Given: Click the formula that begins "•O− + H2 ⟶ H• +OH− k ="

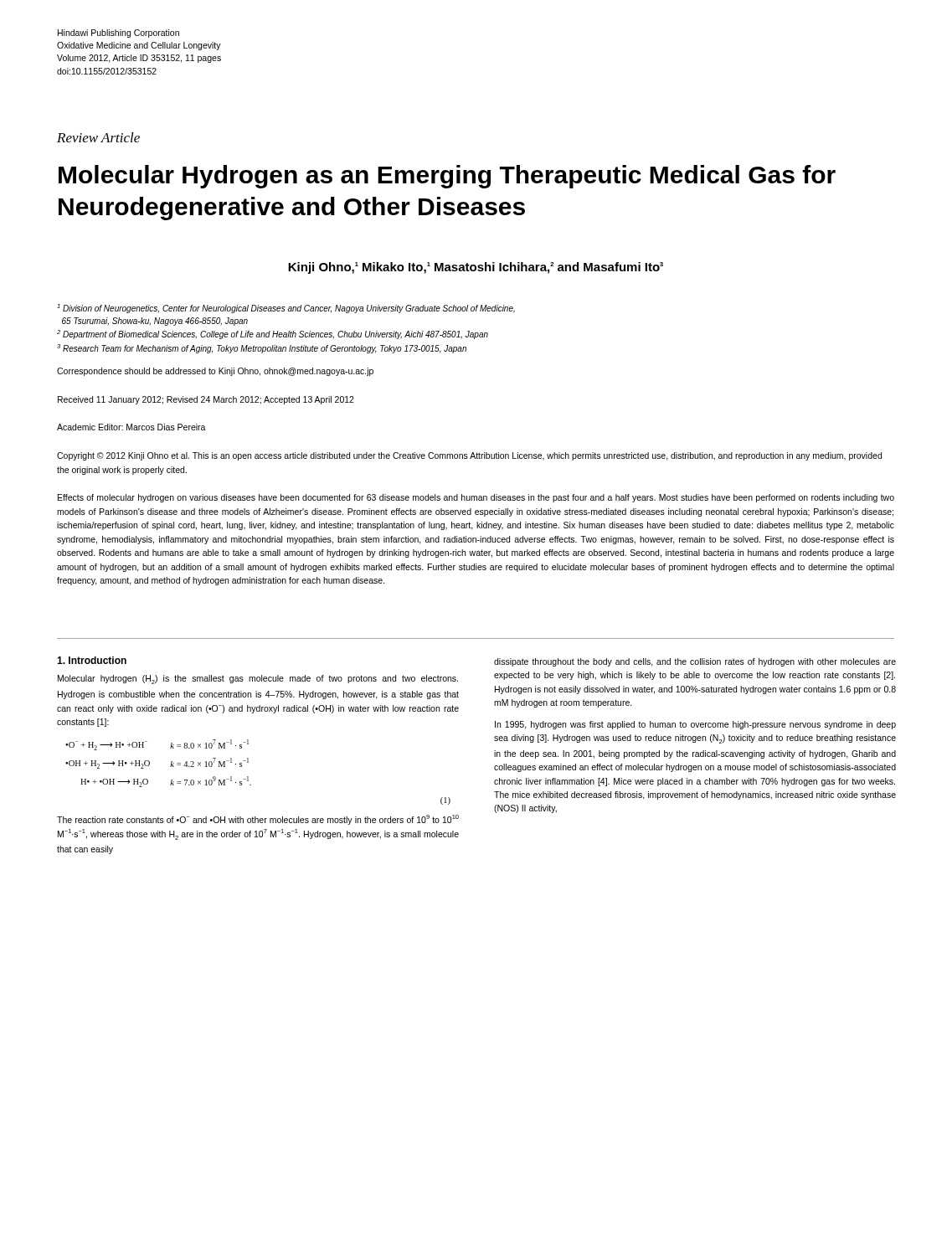Looking at the screenshot, I should (x=258, y=772).
